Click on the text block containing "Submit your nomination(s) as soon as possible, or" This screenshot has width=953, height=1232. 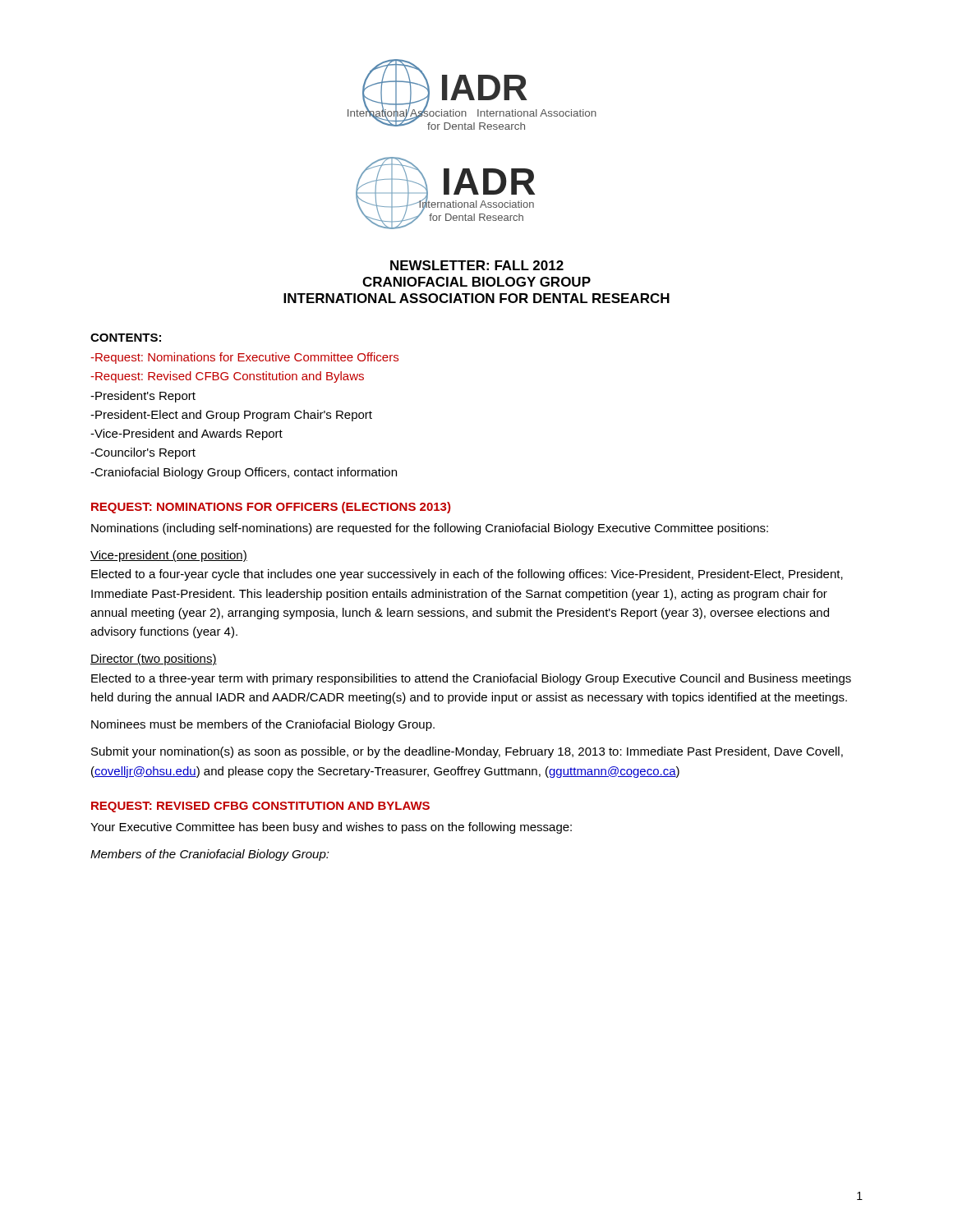pyautogui.click(x=467, y=761)
